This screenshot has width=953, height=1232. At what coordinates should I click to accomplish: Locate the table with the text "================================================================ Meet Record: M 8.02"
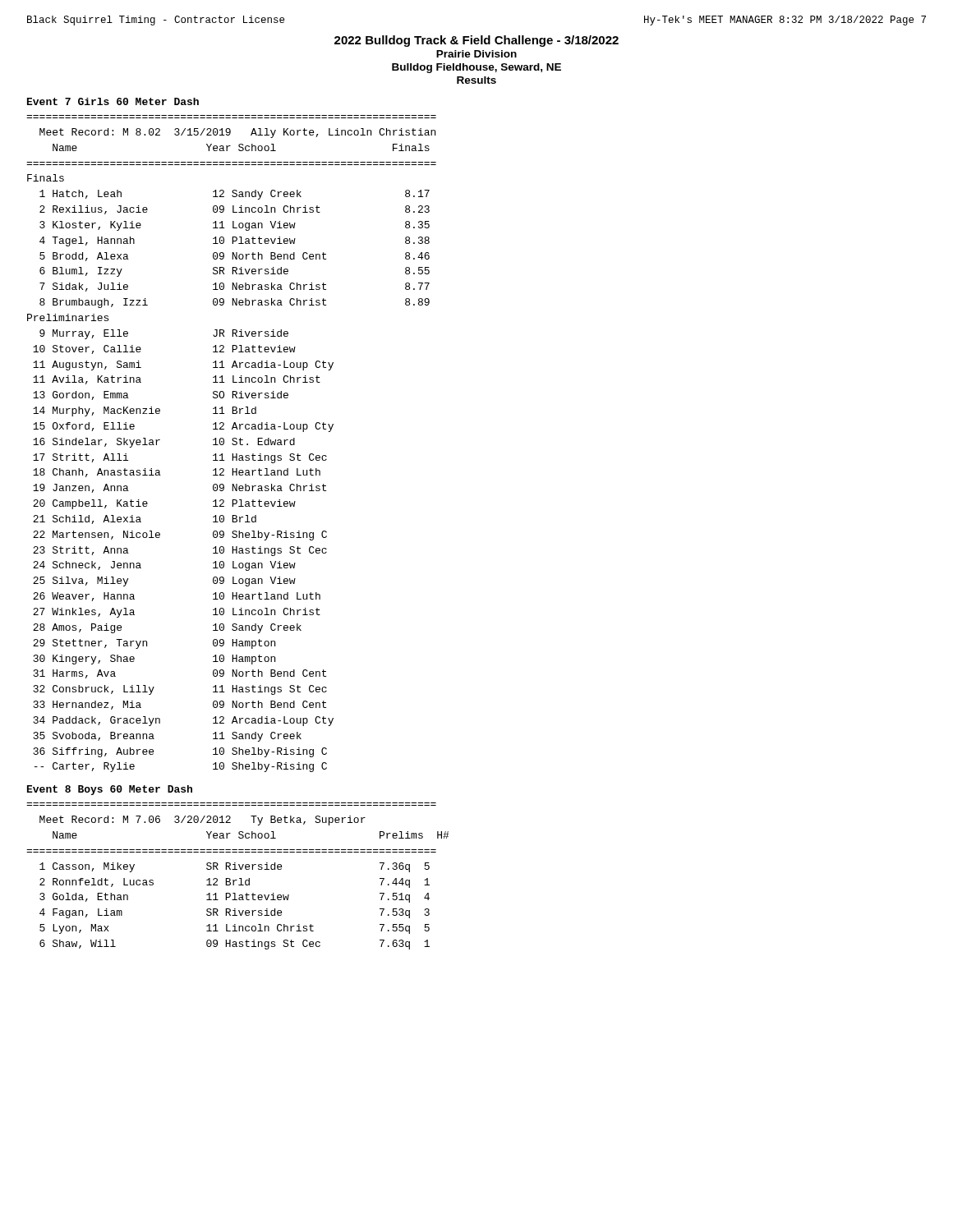pos(476,443)
